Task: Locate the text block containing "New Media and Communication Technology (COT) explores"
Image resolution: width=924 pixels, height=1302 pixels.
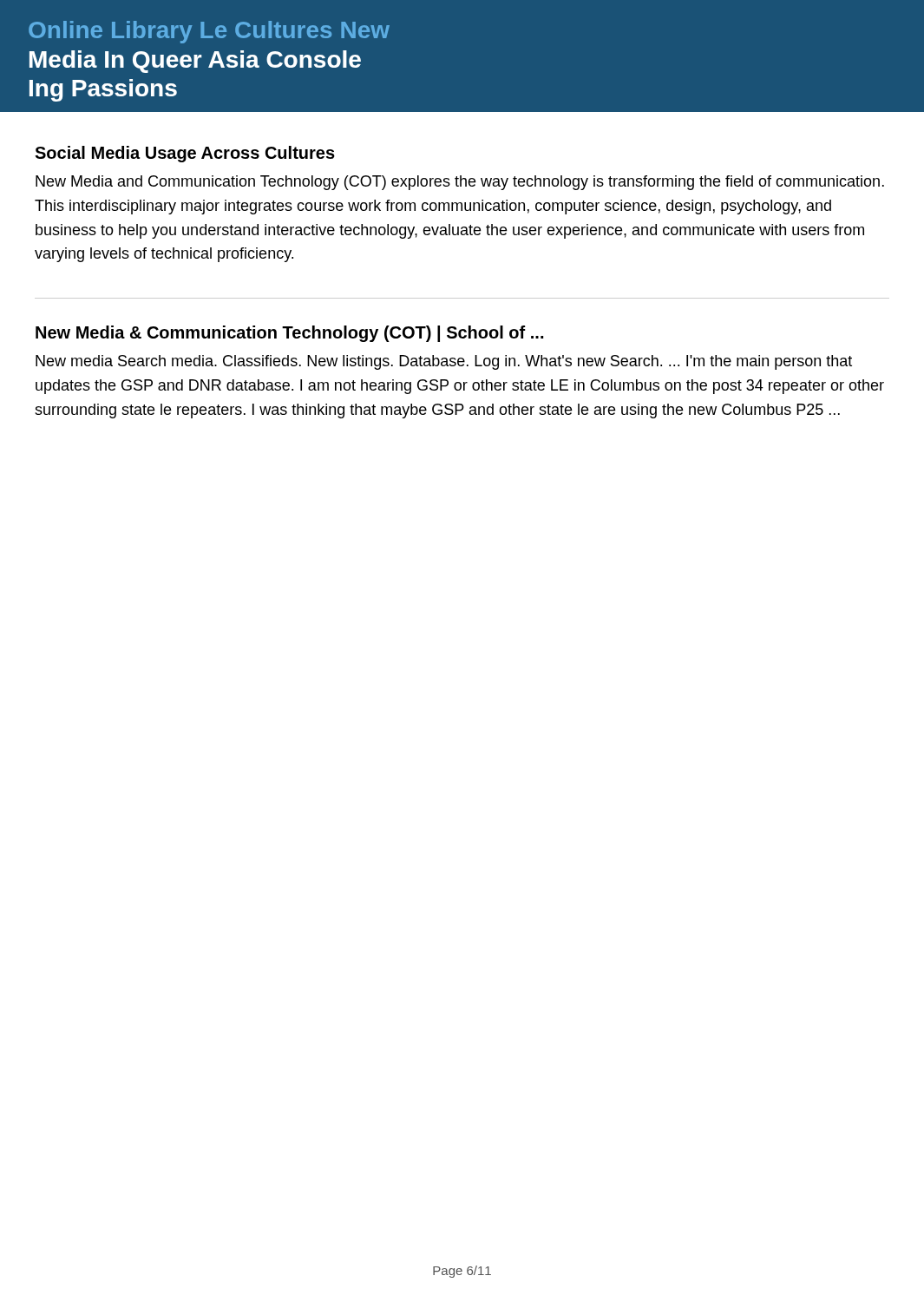Action: tap(460, 217)
